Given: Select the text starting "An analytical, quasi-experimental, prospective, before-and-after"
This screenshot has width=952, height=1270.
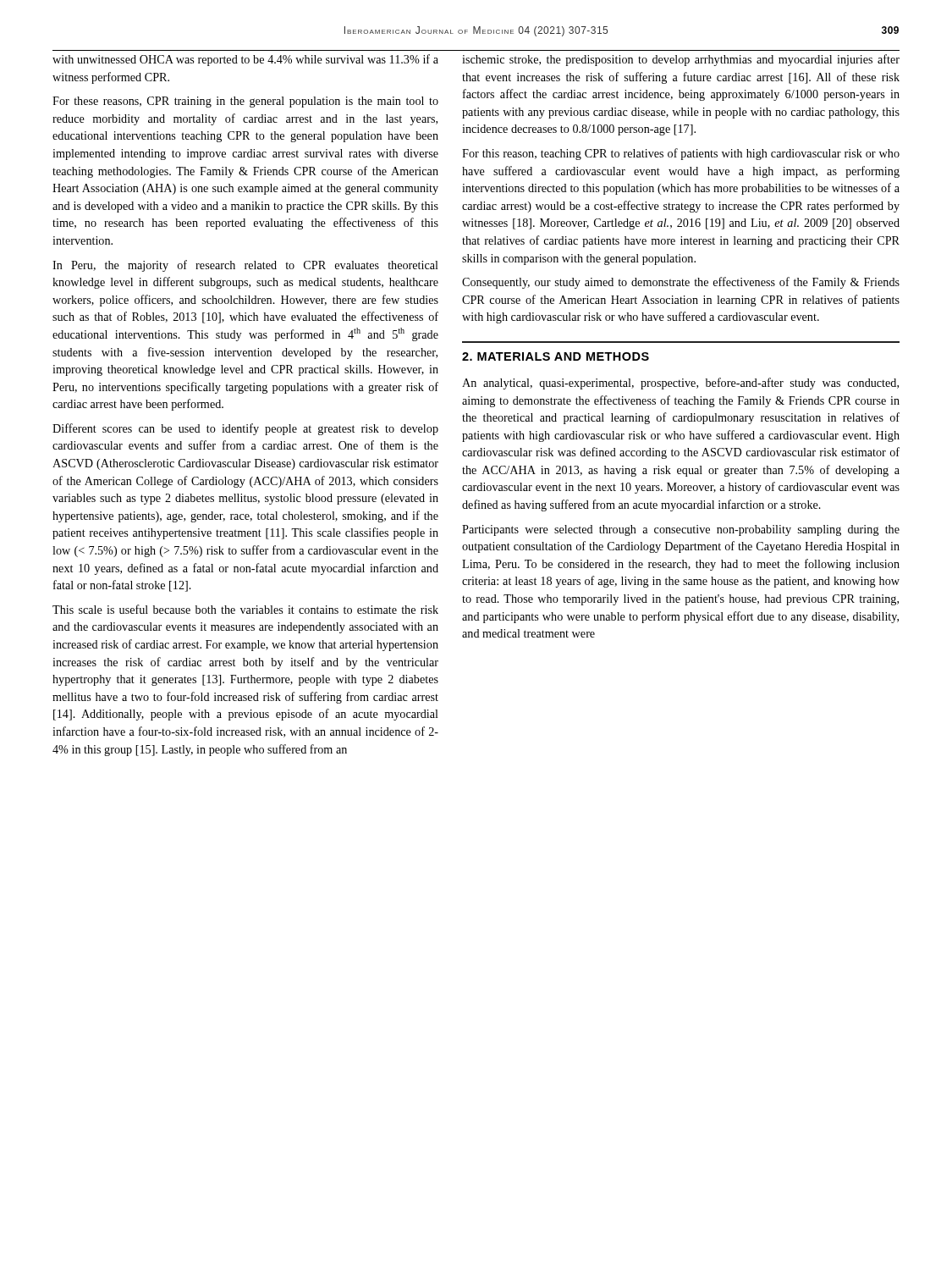Looking at the screenshot, I should [681, 508].
